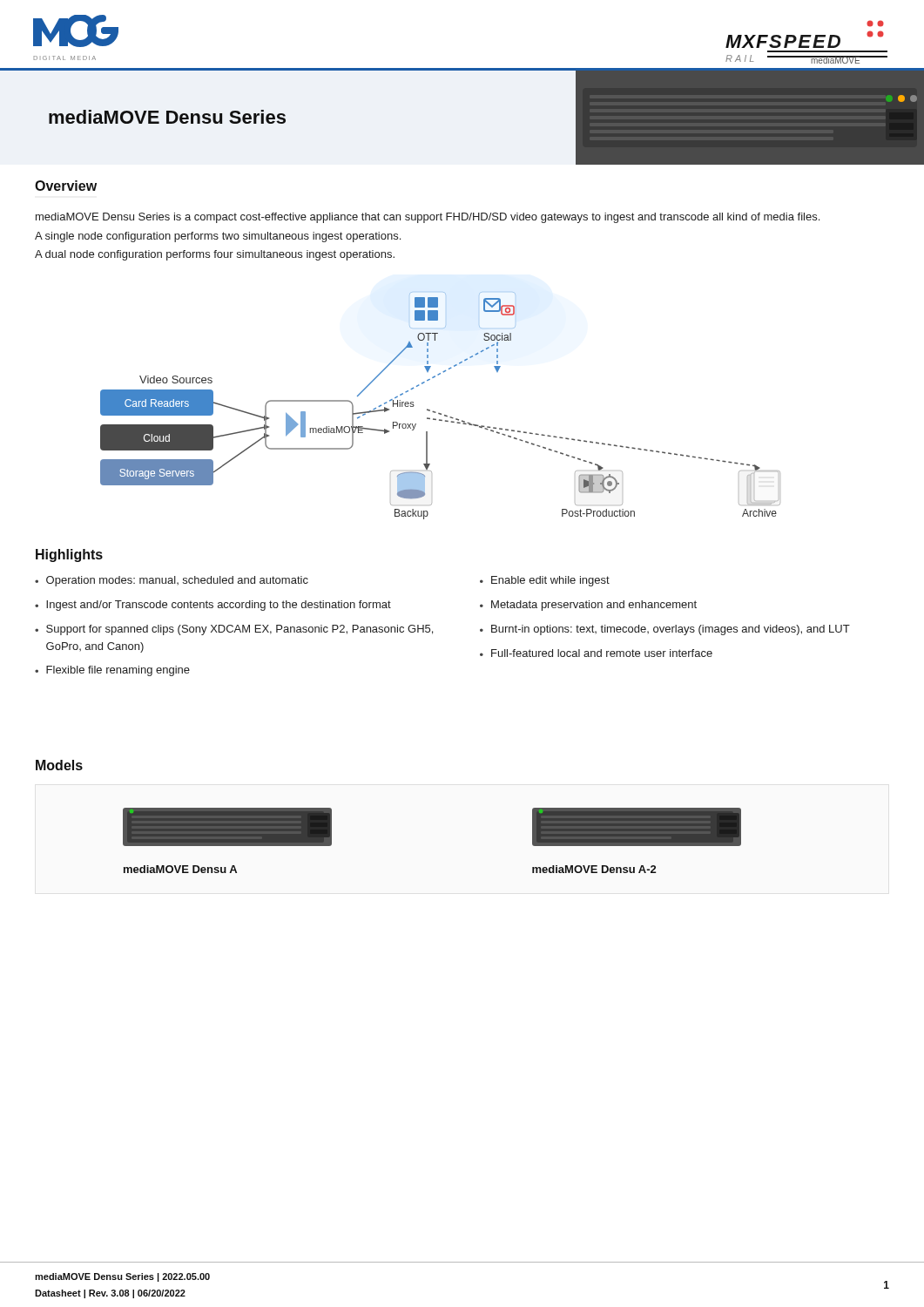Select the list item with the text "• Enable edit while ingest"
The width and height of the screenshot is (924, 1307).
544,581
